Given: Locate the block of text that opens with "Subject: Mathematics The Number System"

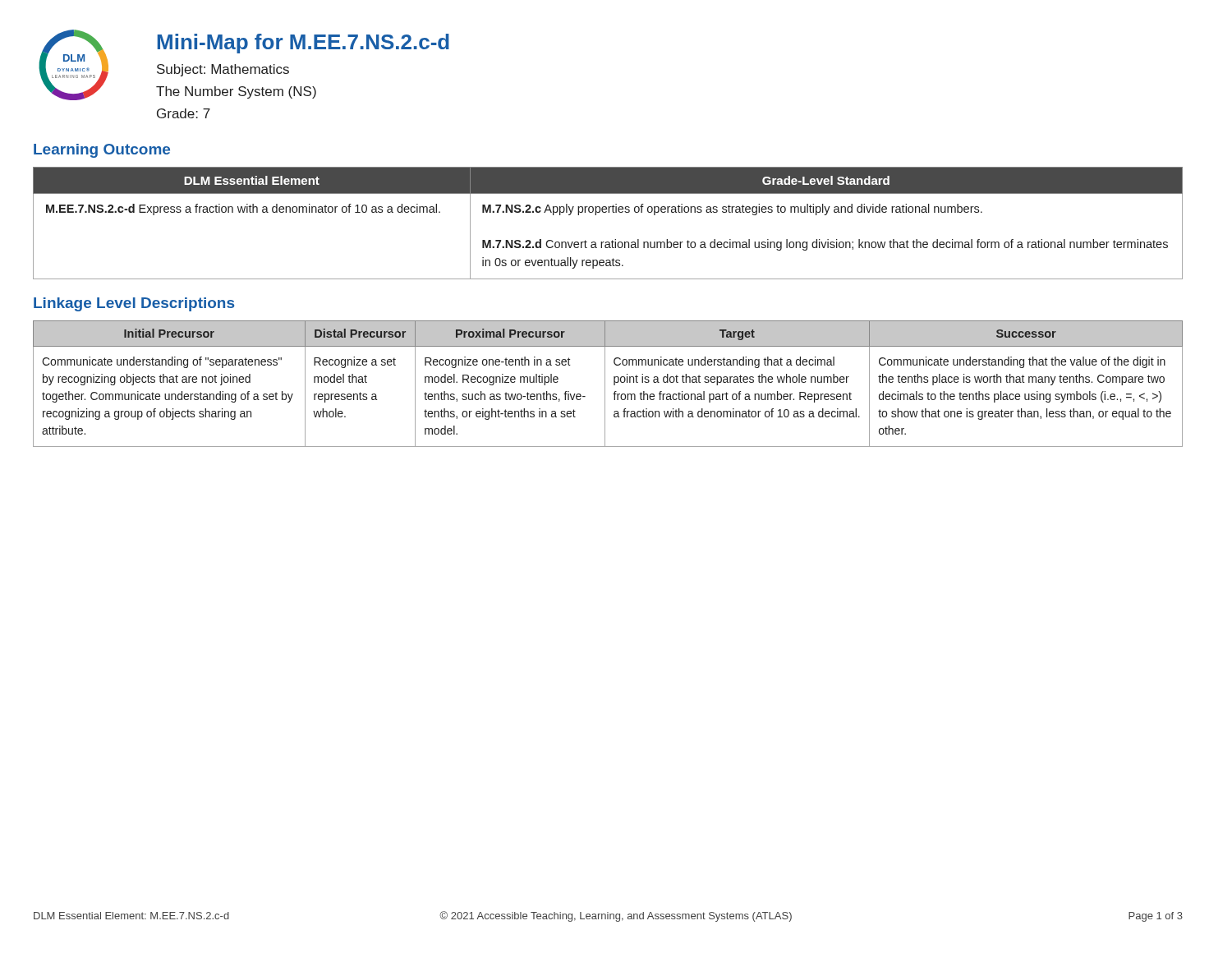Looking at the screenshot, I should [x=236, y=92].
